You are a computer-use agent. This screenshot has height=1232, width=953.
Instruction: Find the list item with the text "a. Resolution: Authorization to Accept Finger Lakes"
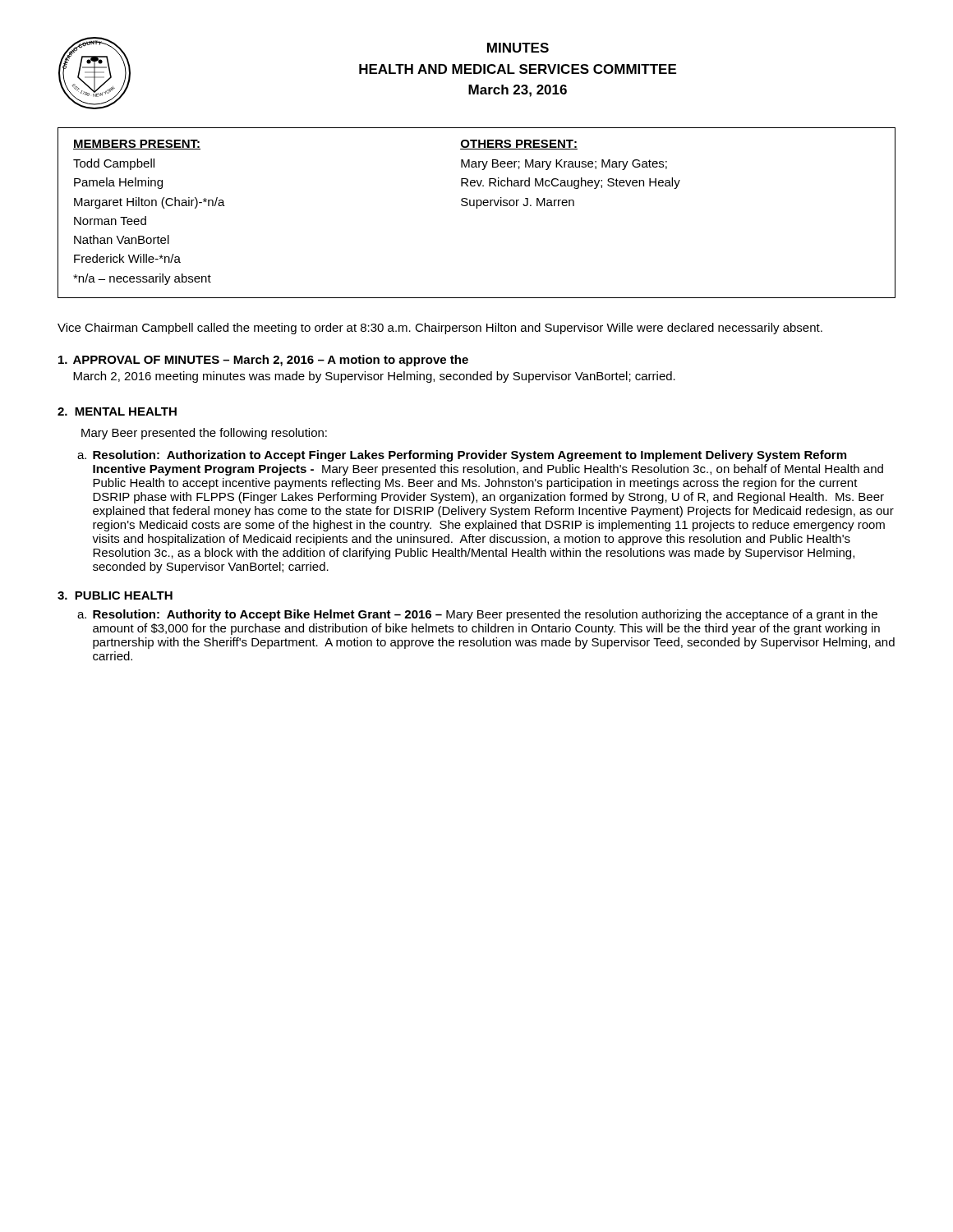tap(486, 510)
